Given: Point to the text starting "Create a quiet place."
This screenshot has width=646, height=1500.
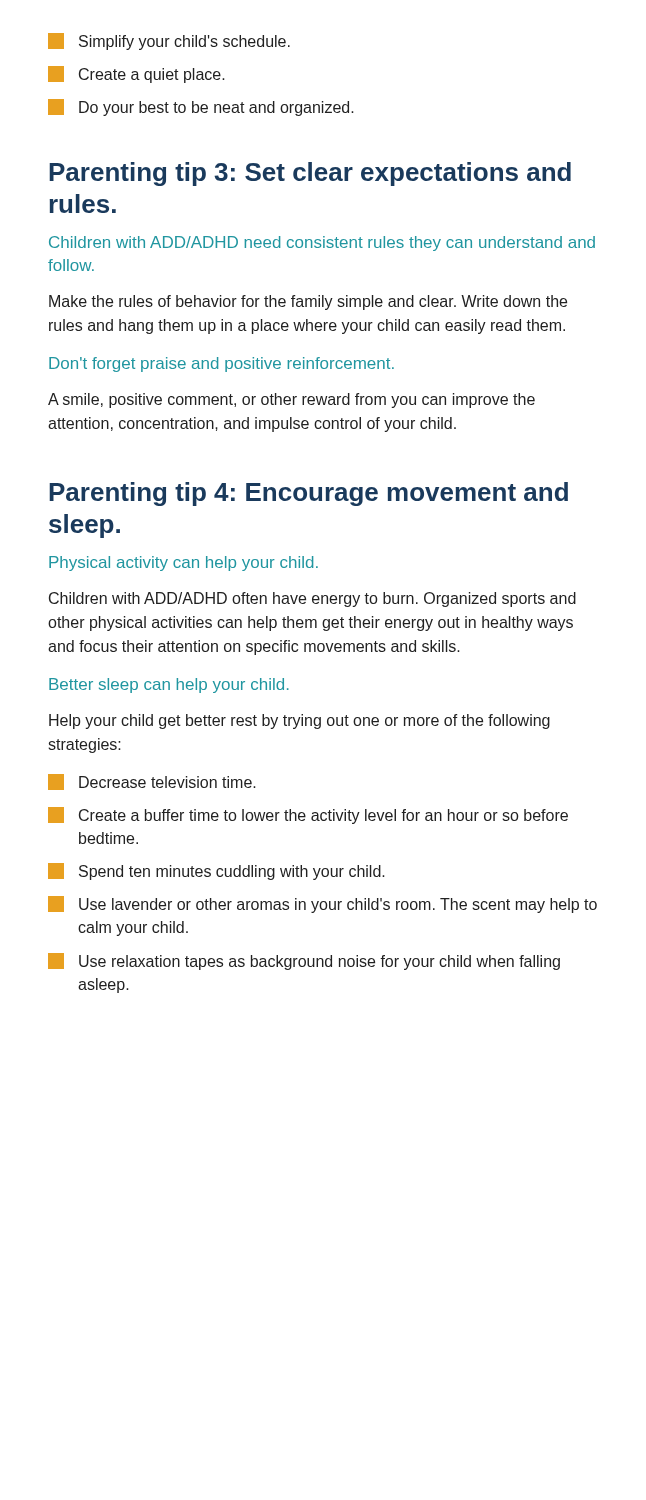Looking at the screenshot, I should 137,75.
